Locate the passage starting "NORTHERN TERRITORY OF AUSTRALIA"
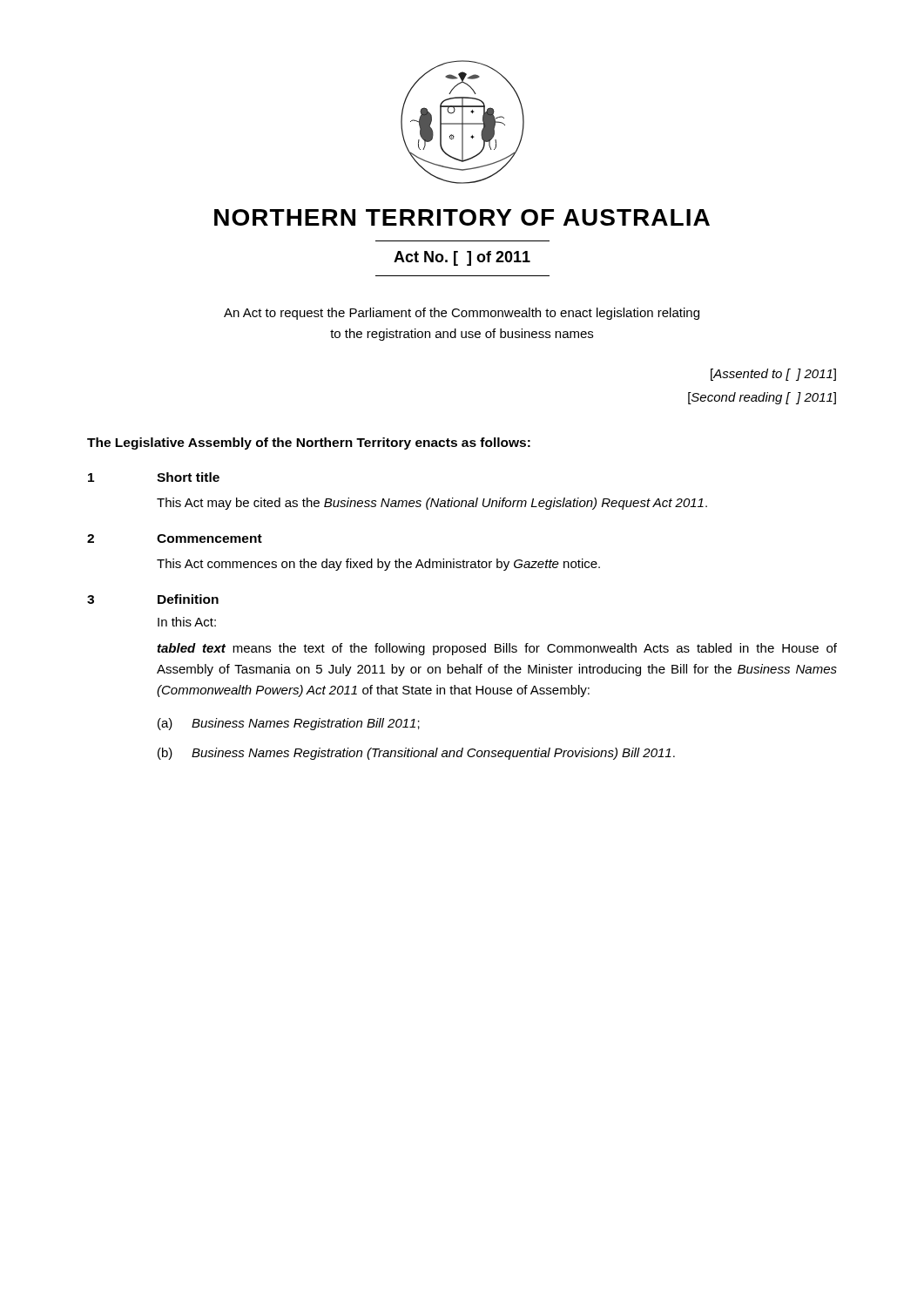 [x=462, y=217]
